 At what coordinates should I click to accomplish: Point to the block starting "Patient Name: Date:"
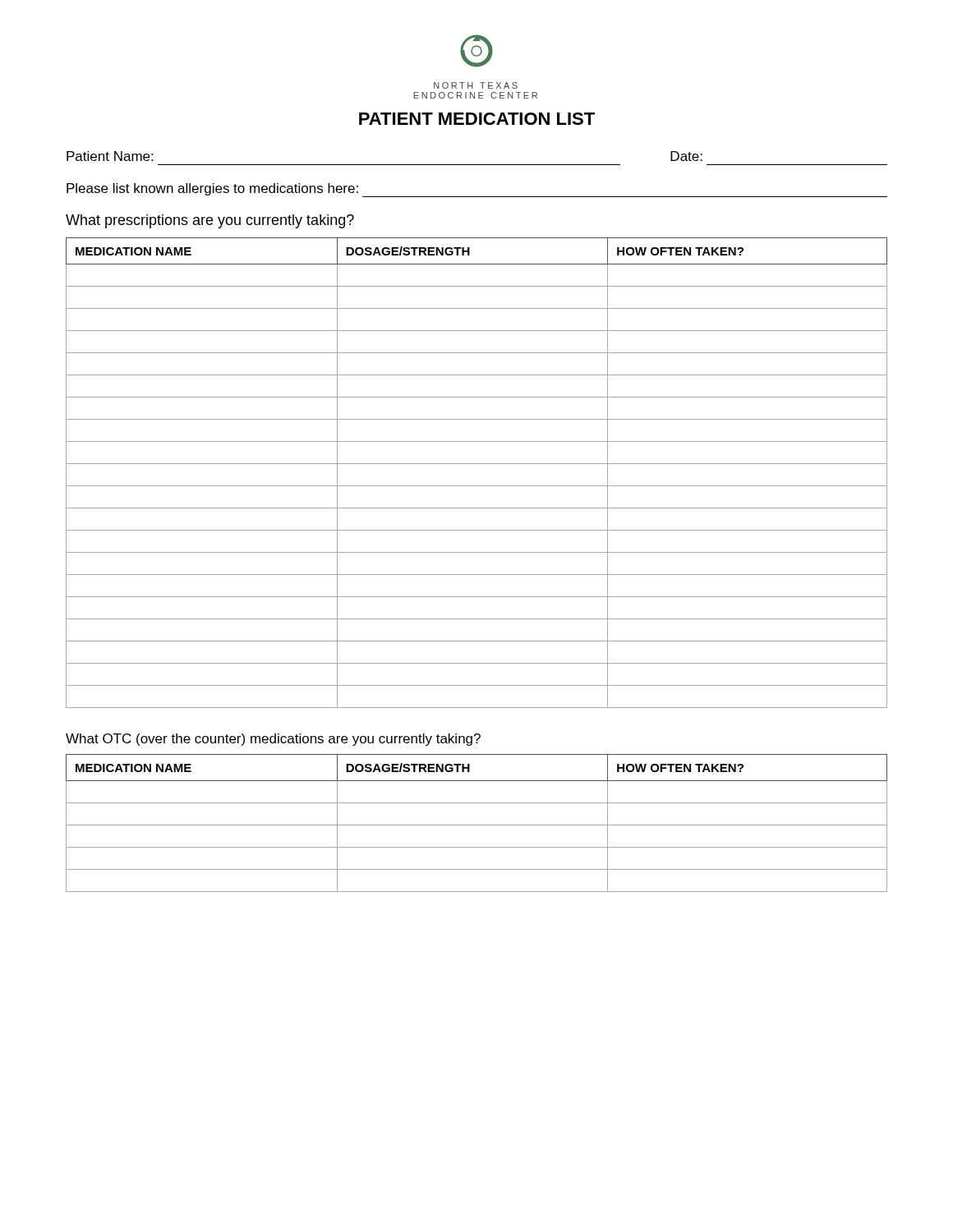pyautogui.click(x=476, y=156)
